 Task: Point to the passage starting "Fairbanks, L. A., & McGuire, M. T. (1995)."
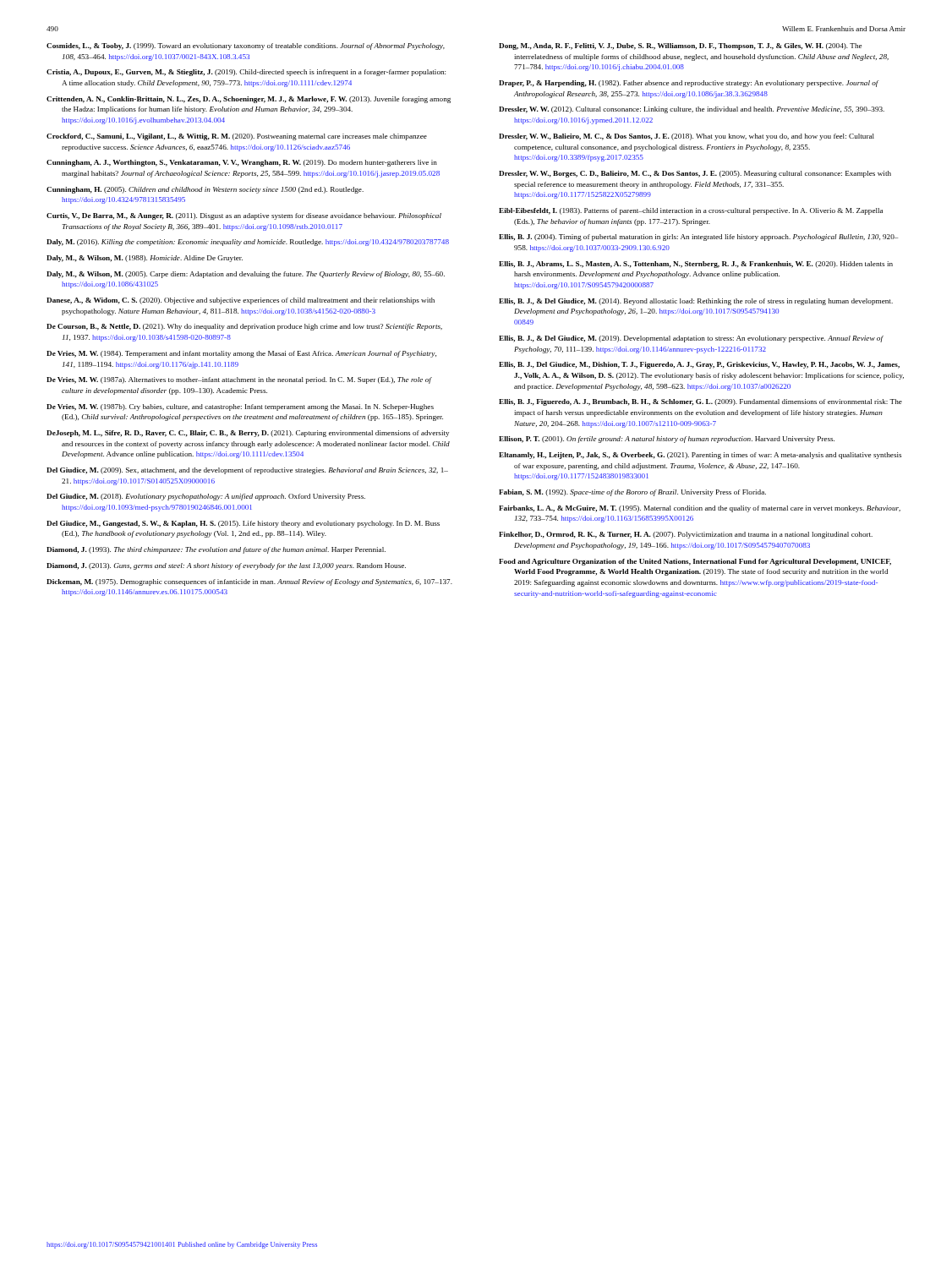coord(700,513)
